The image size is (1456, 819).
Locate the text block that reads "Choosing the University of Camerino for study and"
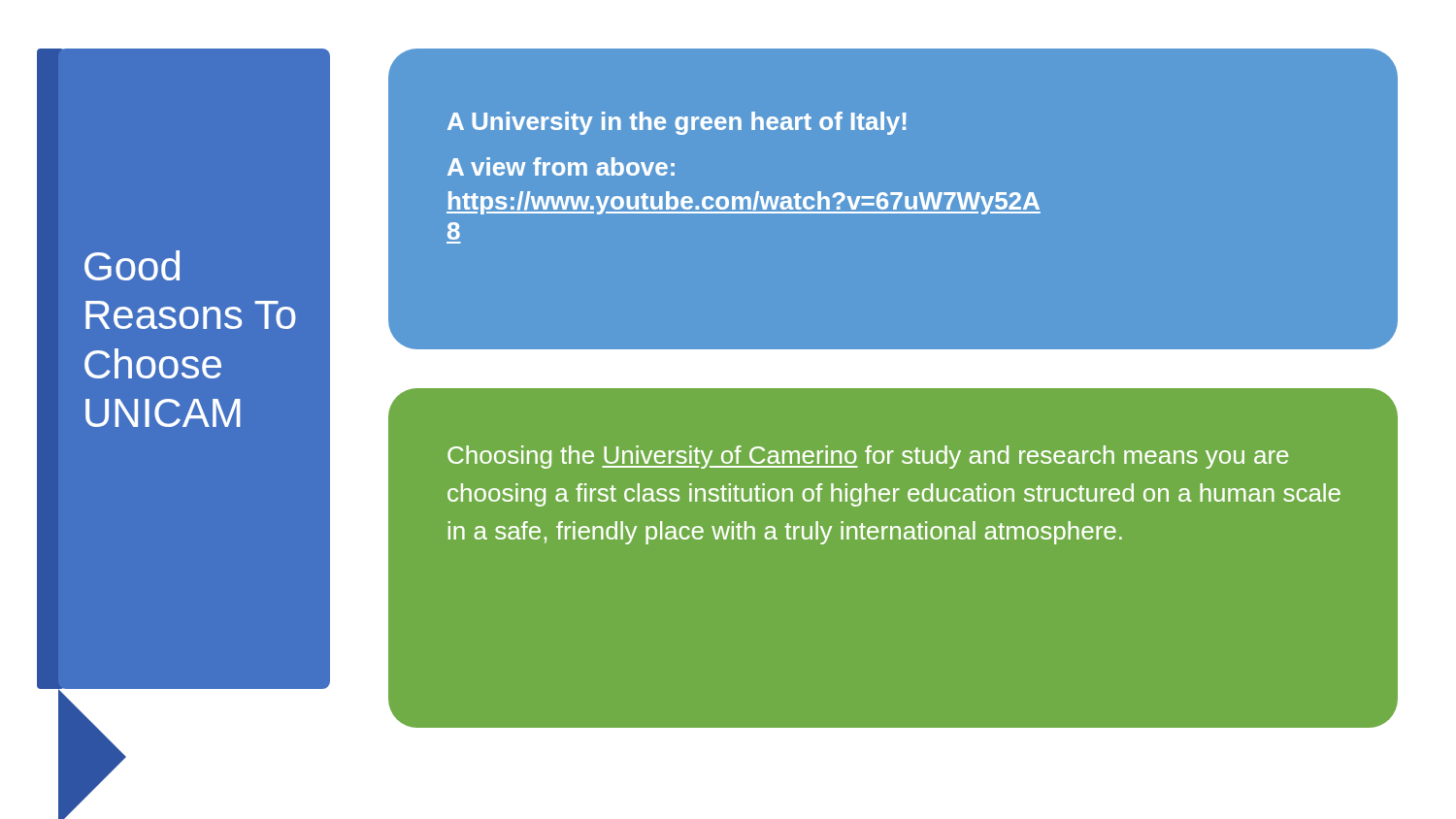(903, 493)
